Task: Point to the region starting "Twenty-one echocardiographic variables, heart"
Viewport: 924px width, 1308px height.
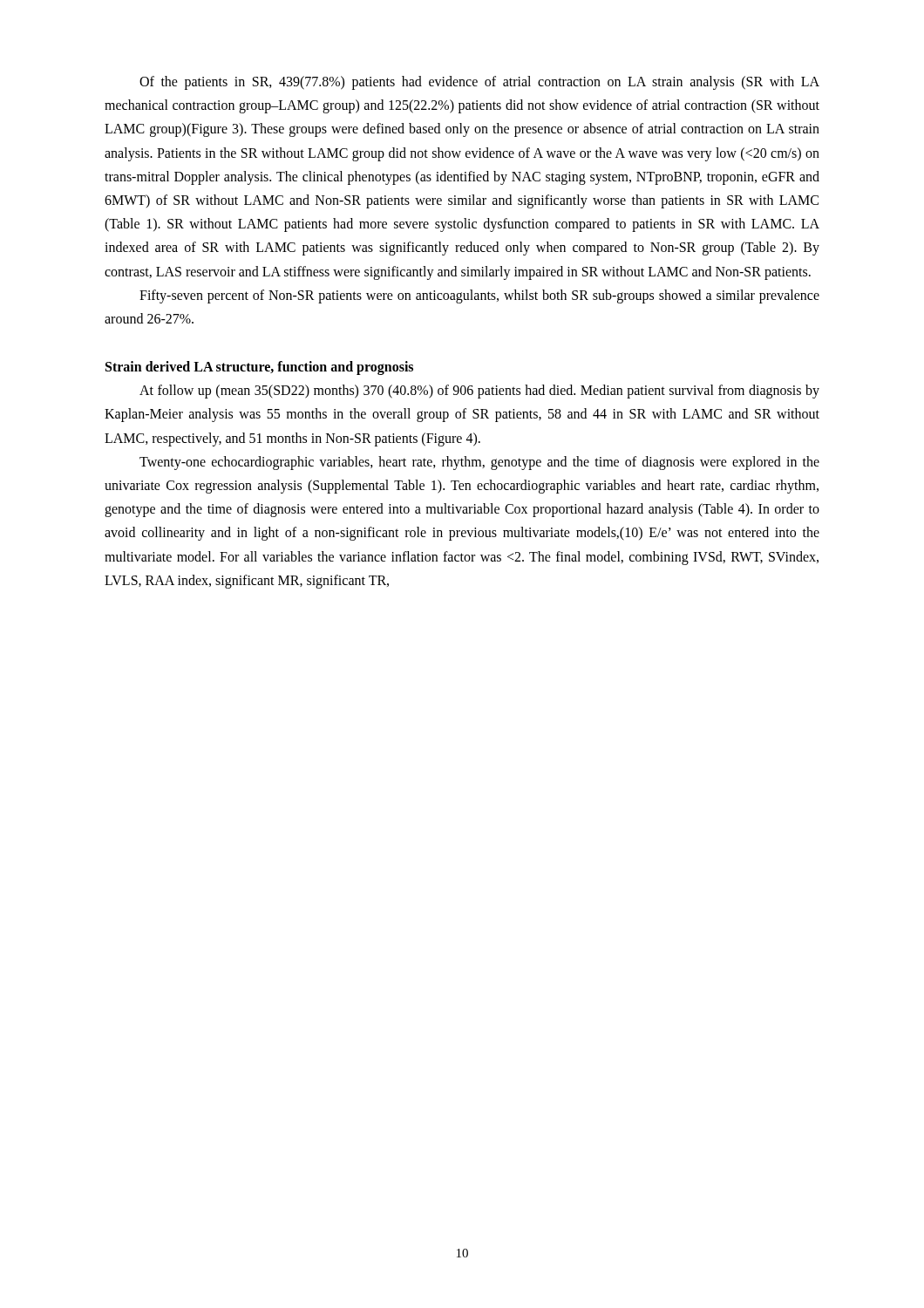Action: tap(462, 521)
